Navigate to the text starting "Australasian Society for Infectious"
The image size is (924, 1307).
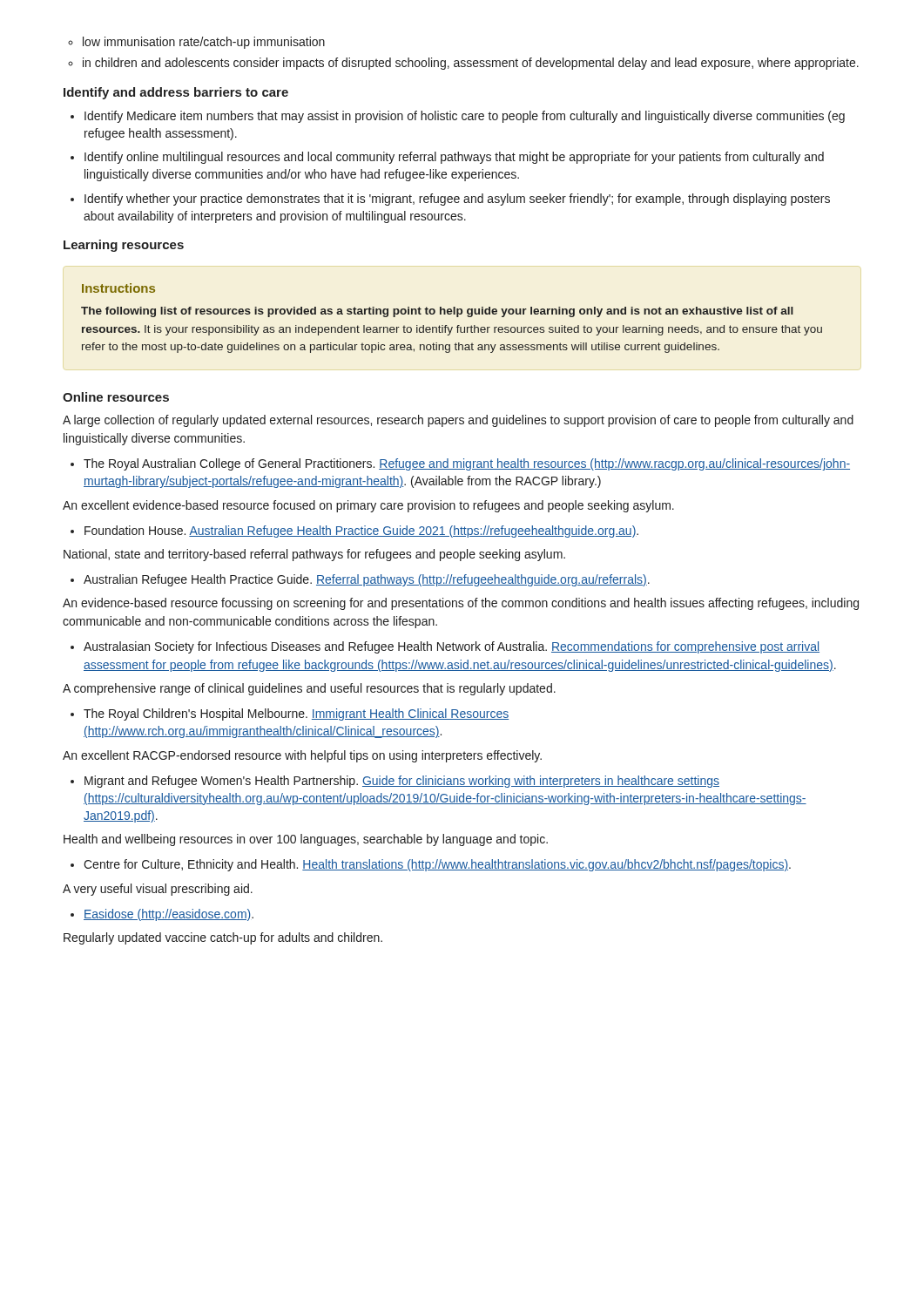(460, 656)
